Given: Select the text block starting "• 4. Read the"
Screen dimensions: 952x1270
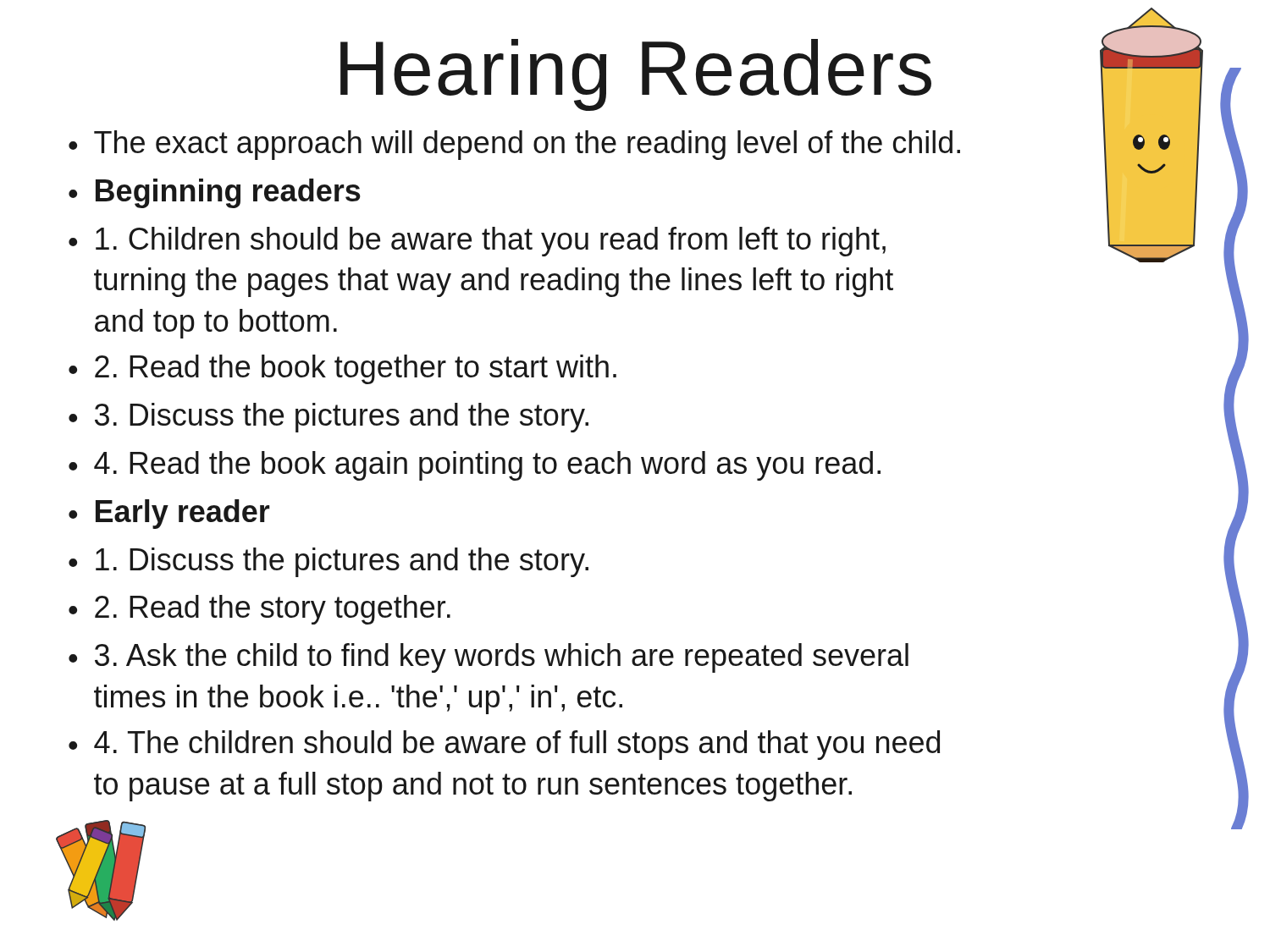Looking at the screenshot, I should click(x=475, y=465).
